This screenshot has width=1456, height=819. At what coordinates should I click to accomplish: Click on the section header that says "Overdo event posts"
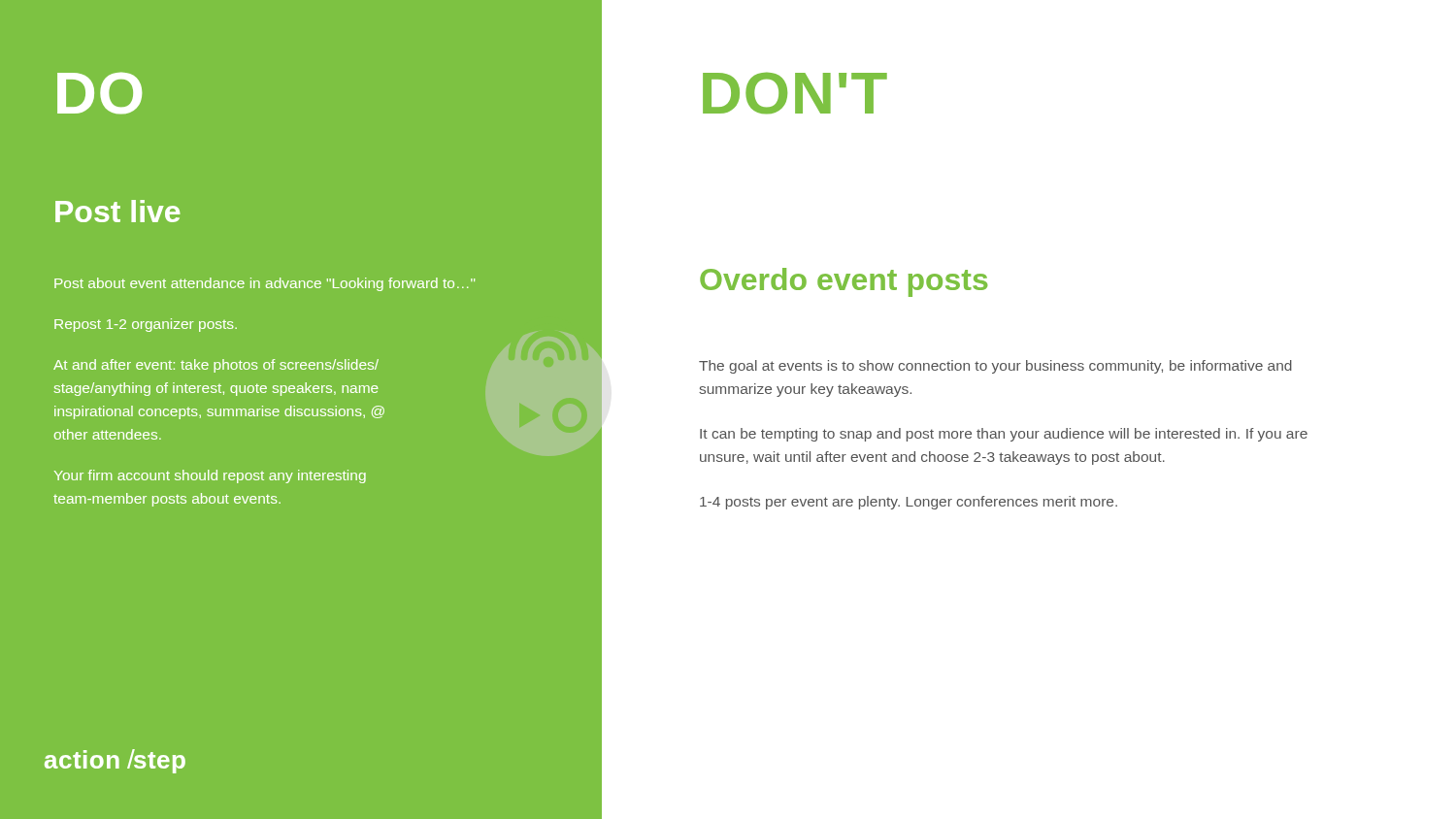pyautogui.click(x=844, y=279)
